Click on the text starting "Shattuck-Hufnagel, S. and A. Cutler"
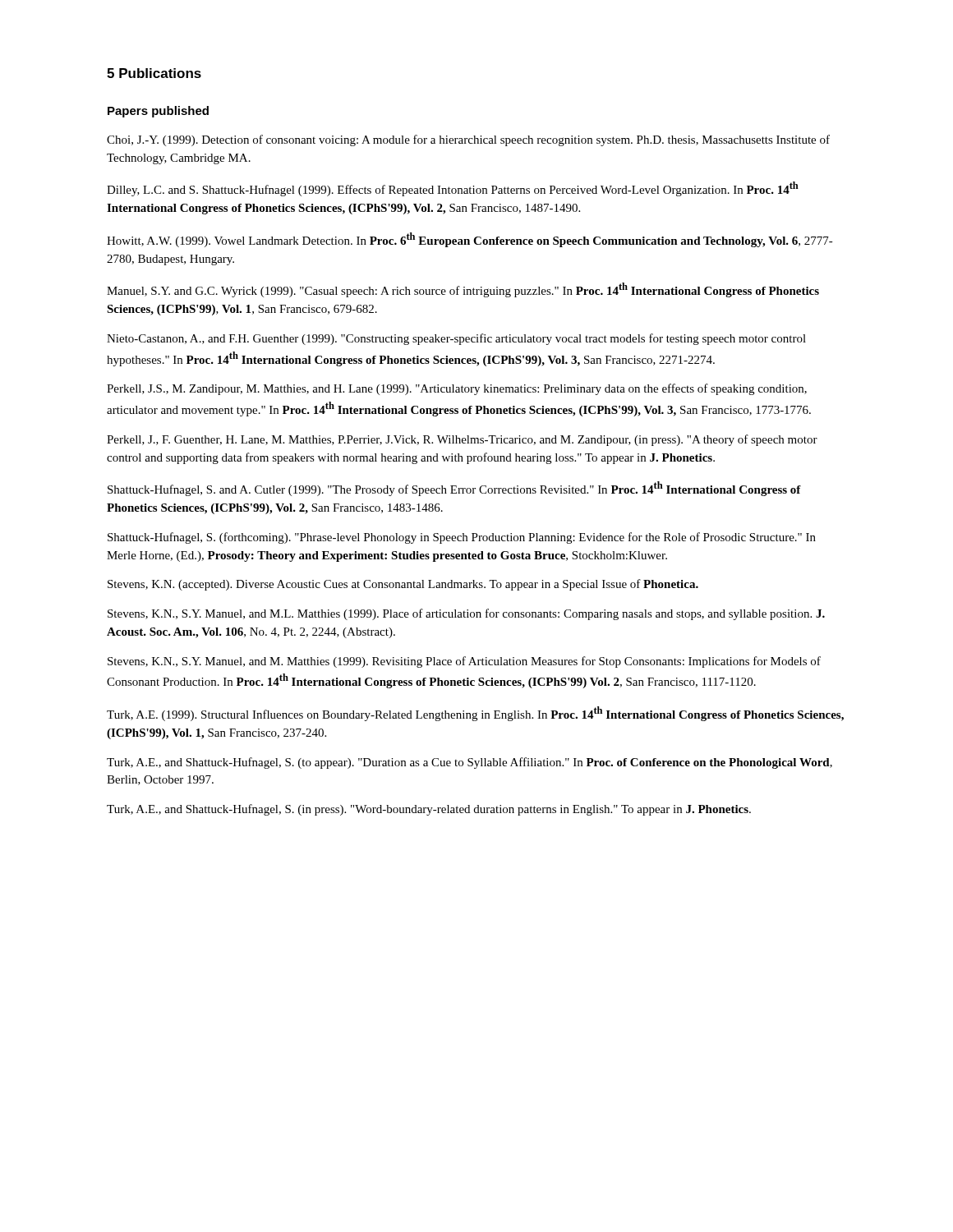The width and height of the screenshot is (953, 1232). pos(454,497)
